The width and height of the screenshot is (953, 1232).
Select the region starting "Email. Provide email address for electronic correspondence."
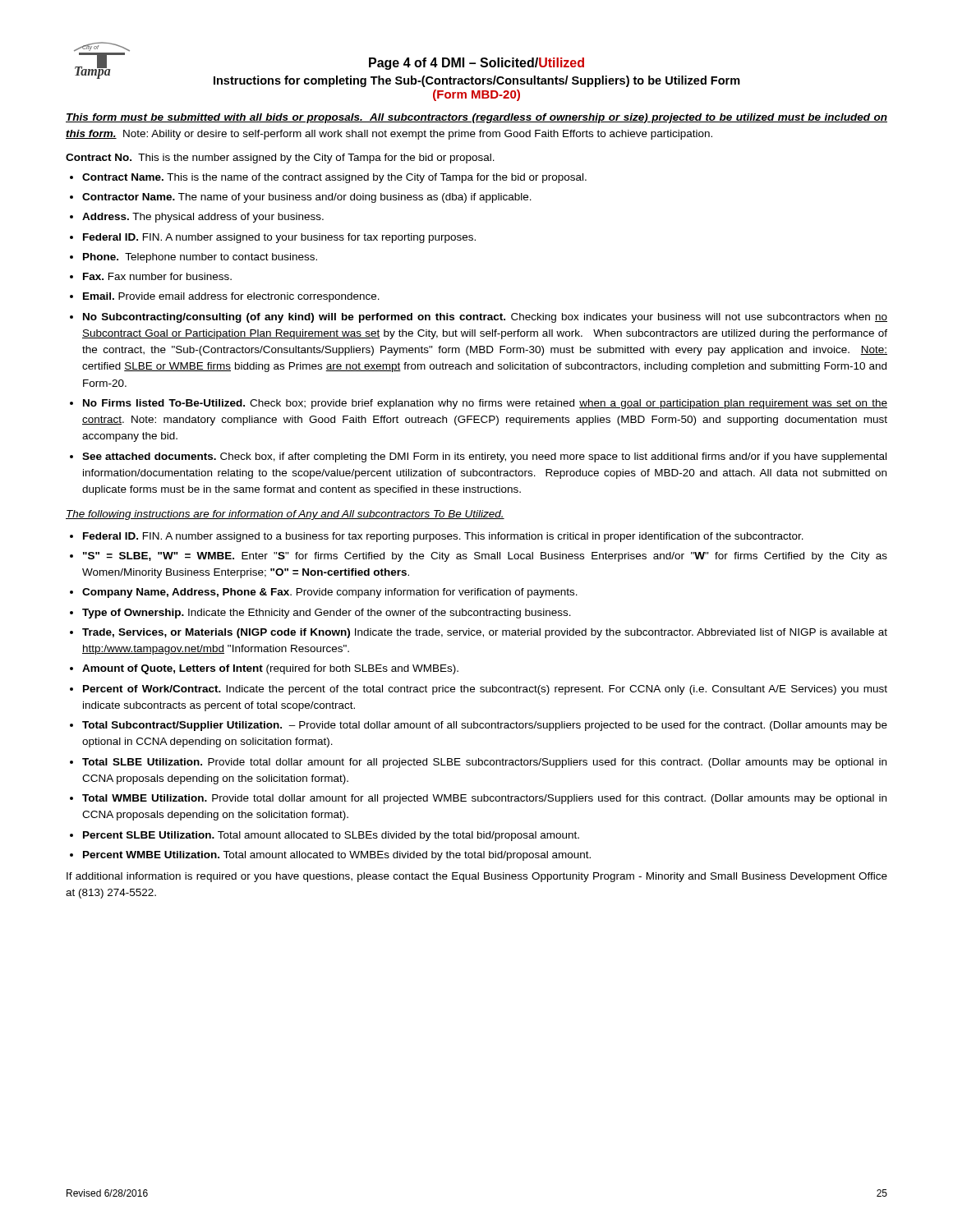tap(231, 296)
